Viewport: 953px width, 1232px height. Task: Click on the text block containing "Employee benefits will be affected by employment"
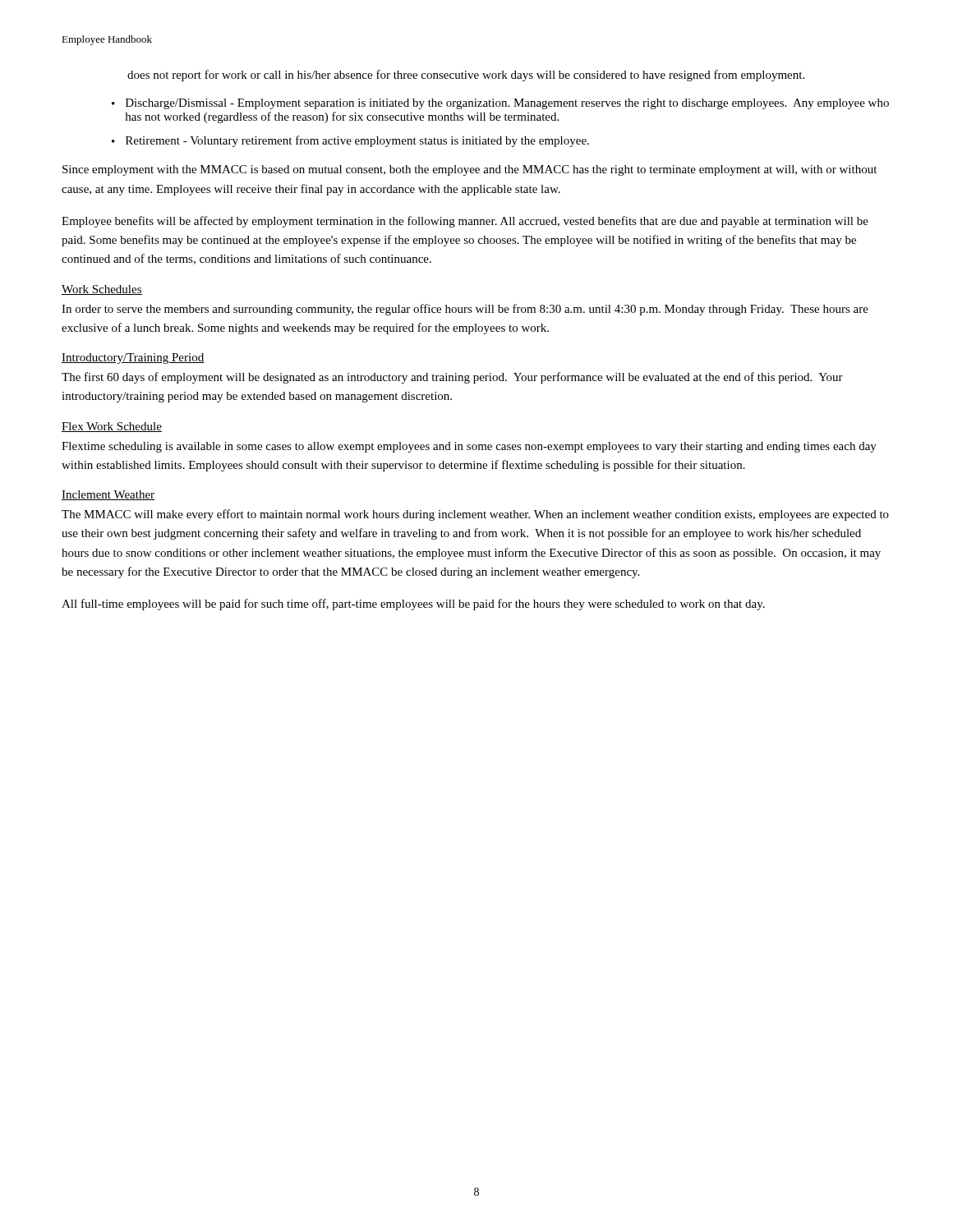tap(465, 240)
